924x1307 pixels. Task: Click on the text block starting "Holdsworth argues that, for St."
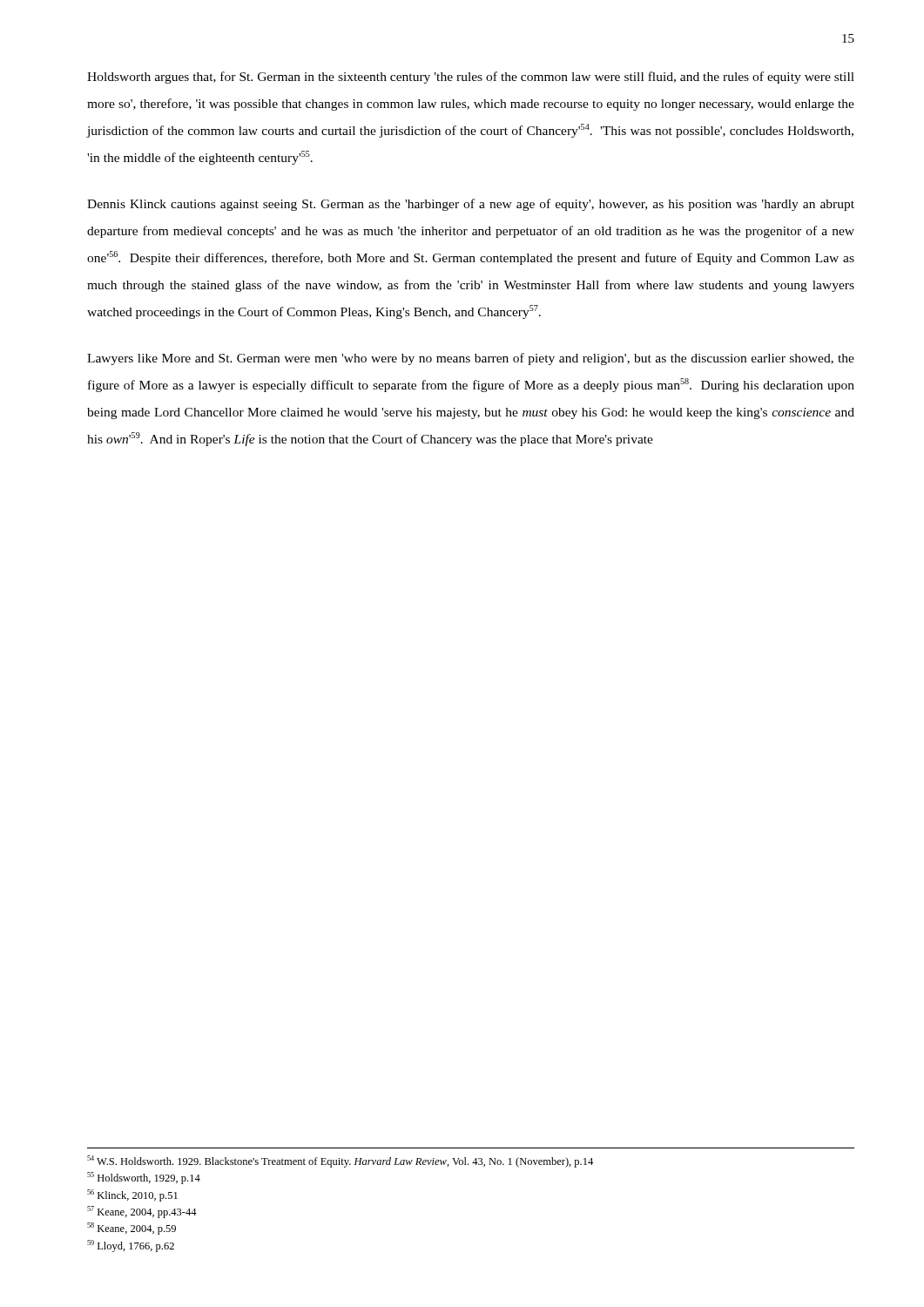[471, 117]
